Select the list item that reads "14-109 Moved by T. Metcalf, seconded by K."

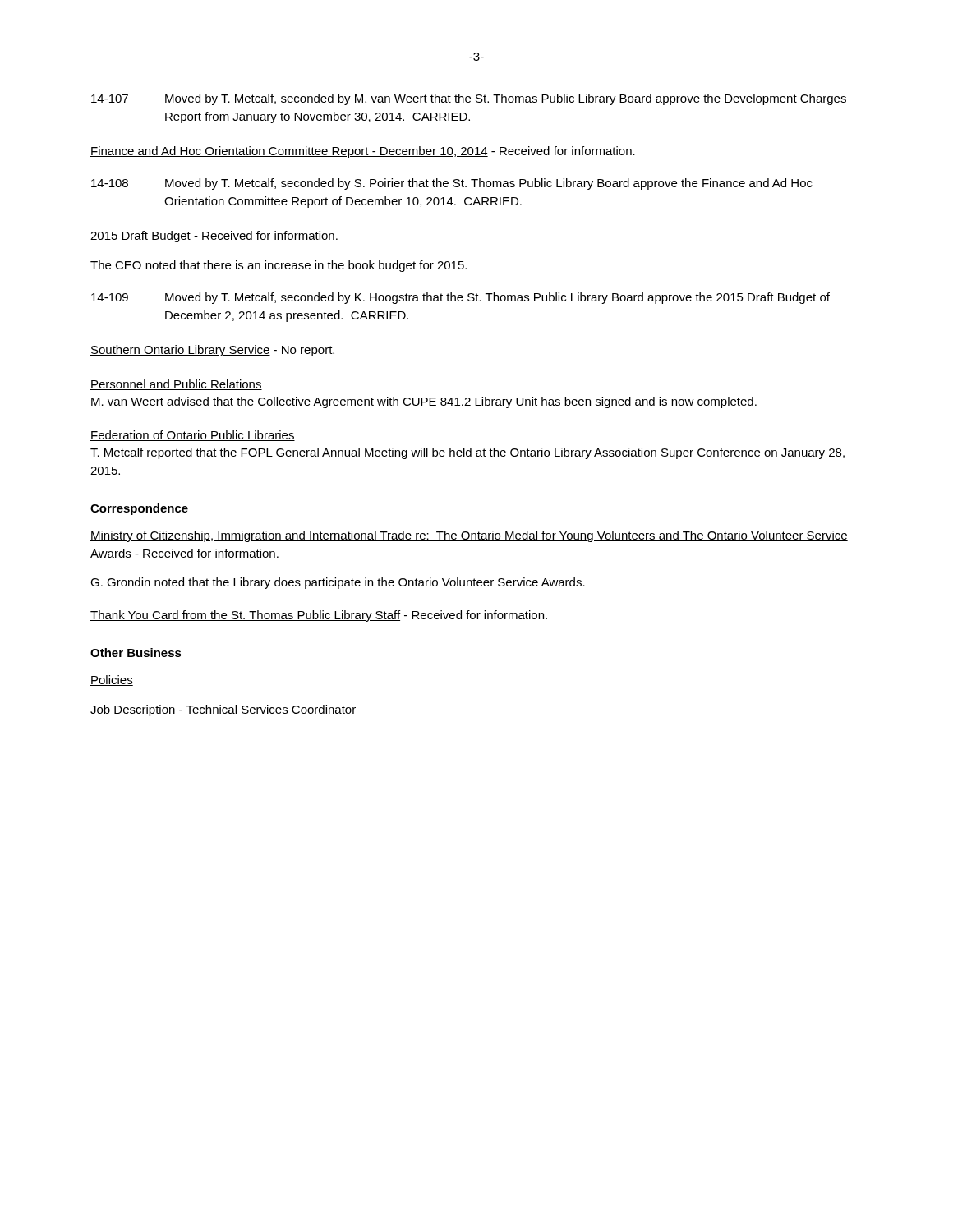click(x=476, y=306)
